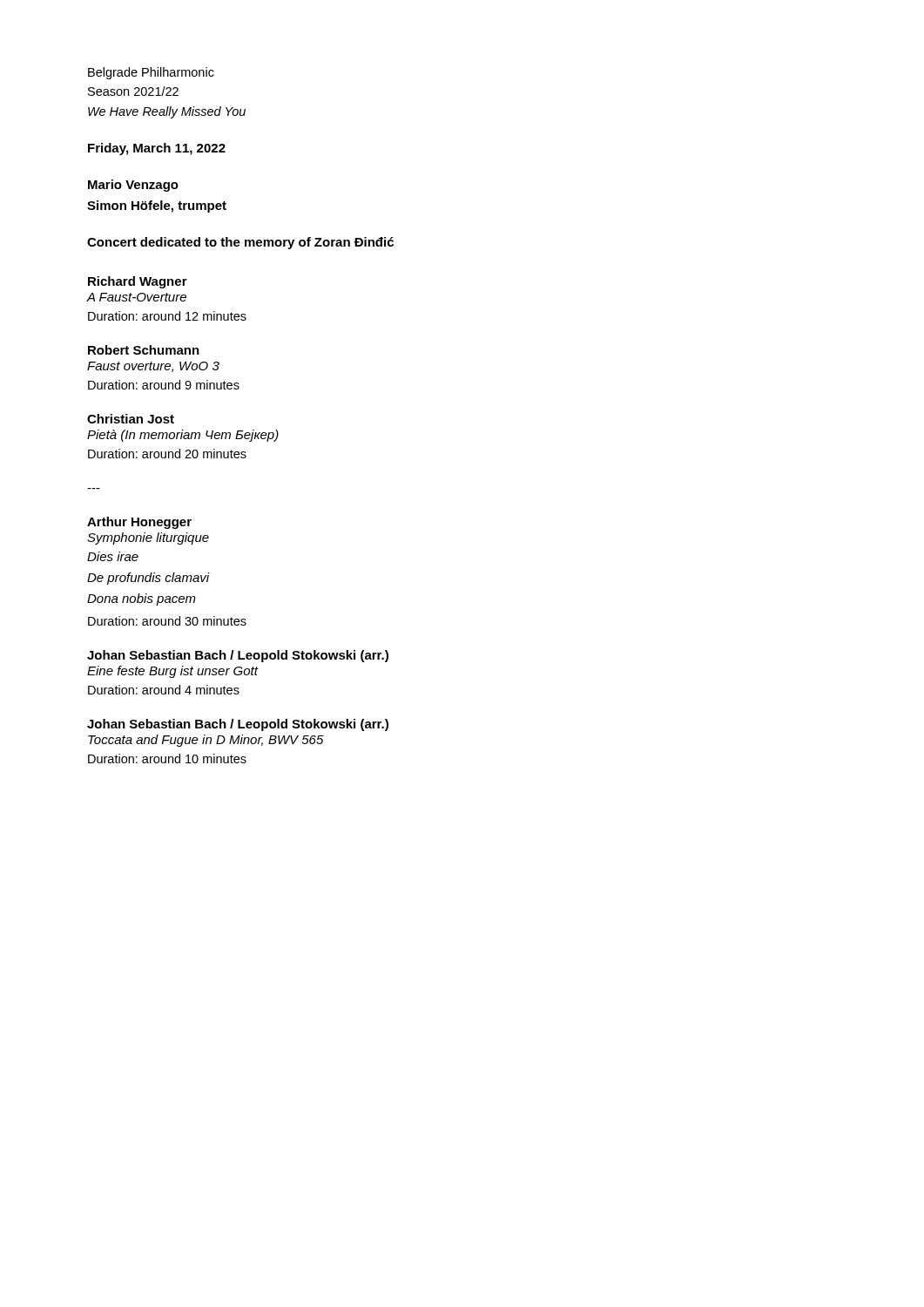Image resolution: width=924 pixels, height=1307 pixels.
Task: Select the element starting "Symphonie liturgique"
Action: click(148, 537)
